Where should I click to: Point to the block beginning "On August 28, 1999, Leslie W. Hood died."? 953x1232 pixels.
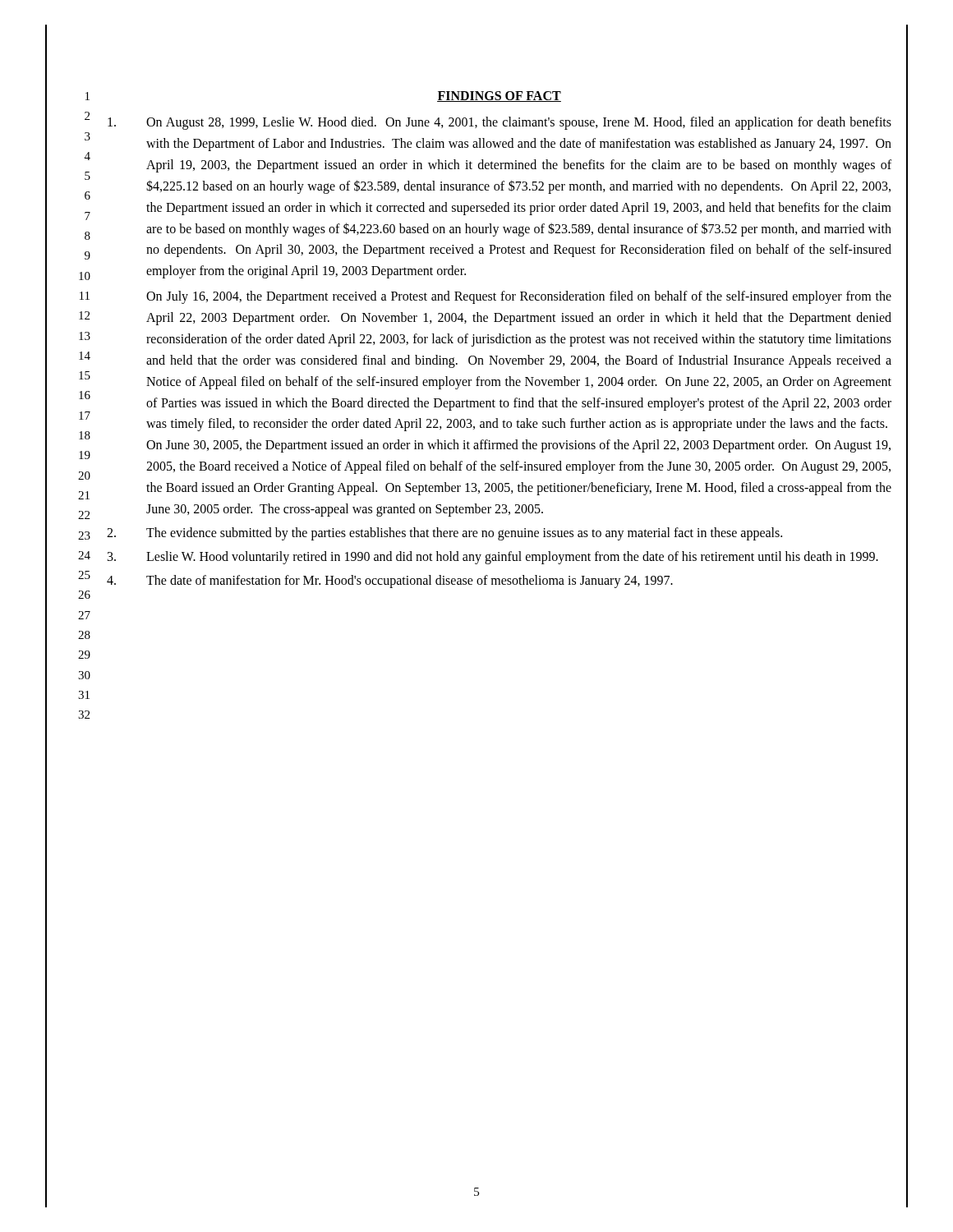tap(499, 316)
